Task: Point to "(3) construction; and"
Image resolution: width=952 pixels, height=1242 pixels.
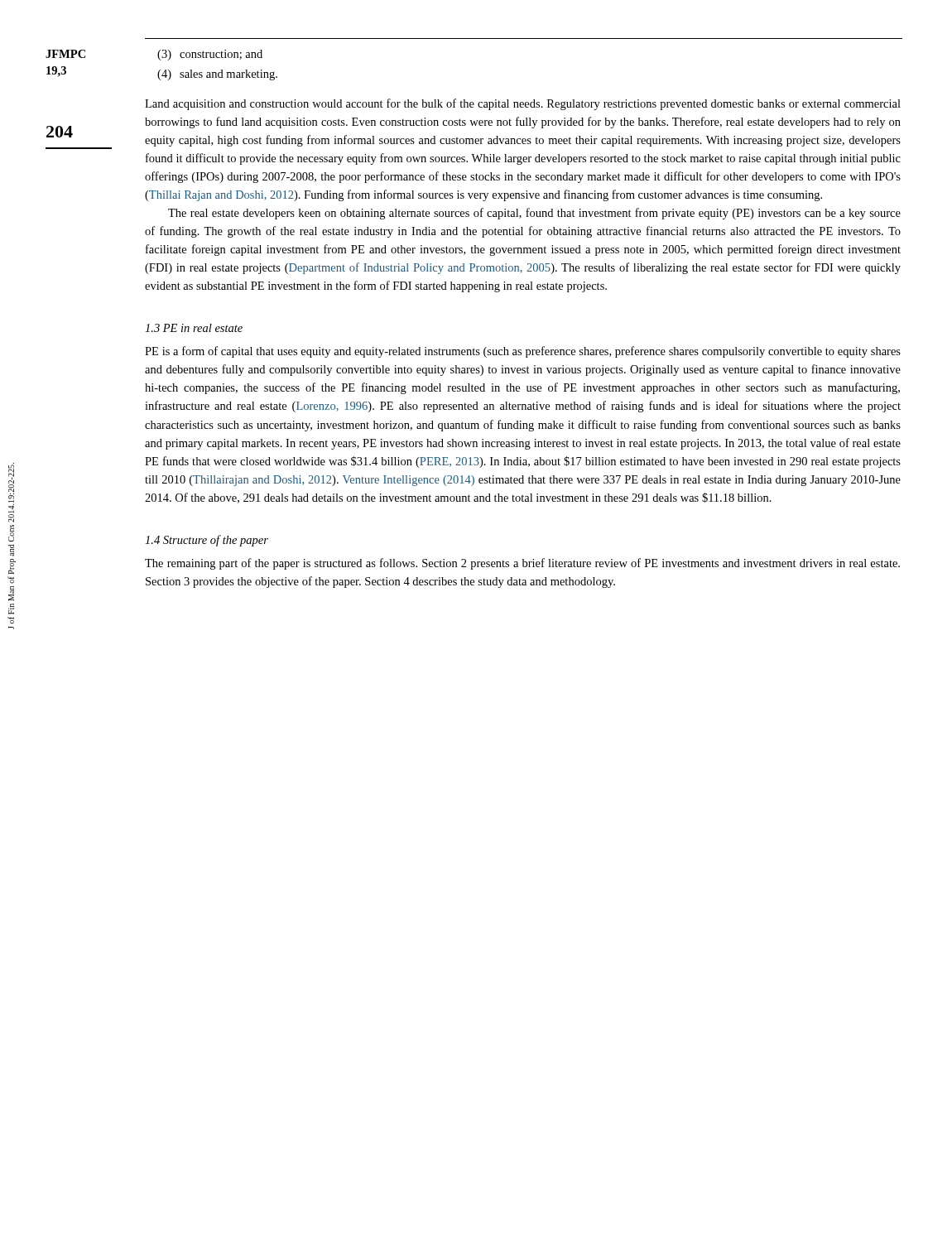Action: click(x=204, y=54)
